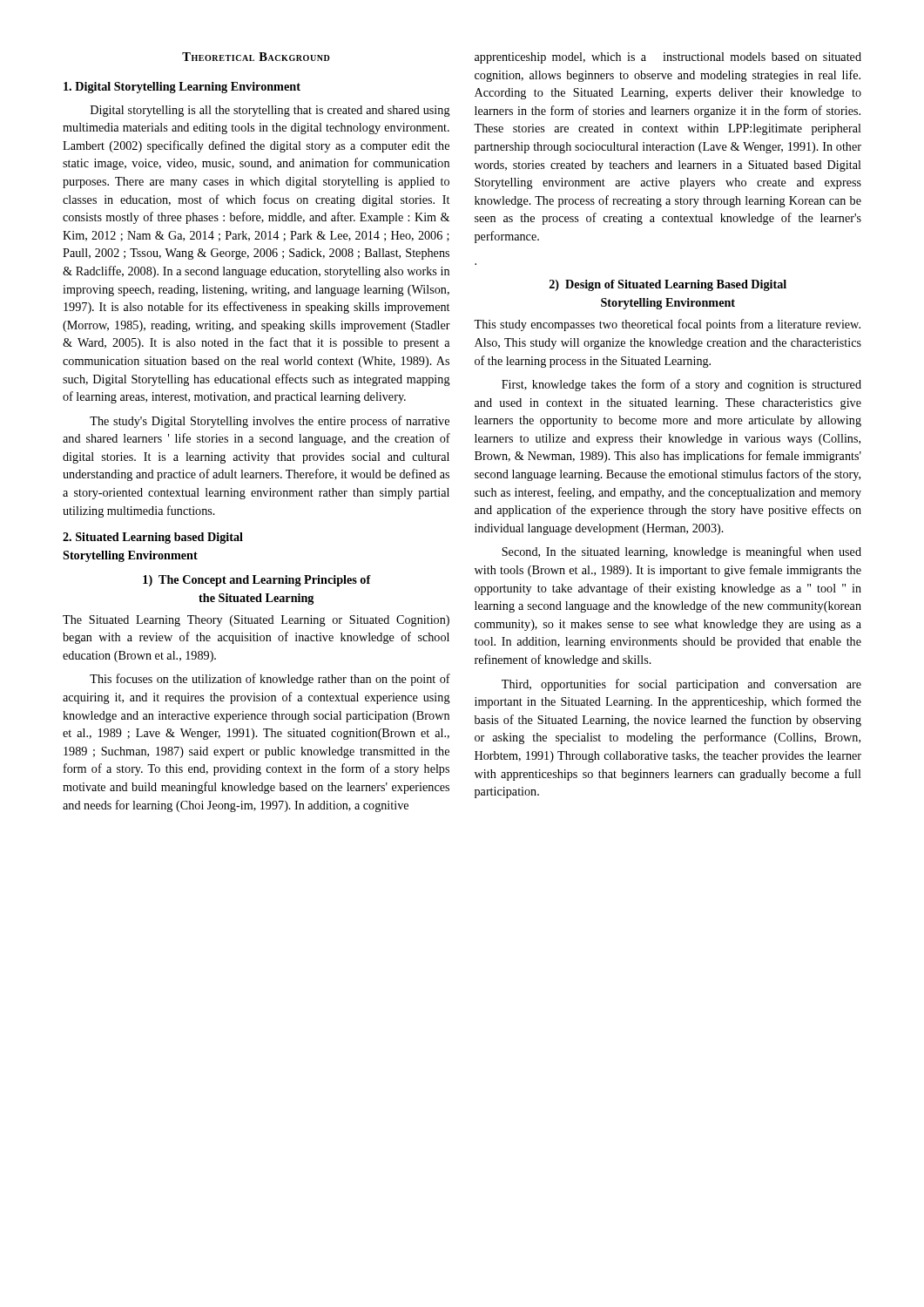Image resolution: width=924 pixels, height=1307 pixels.
Task: Point to the text starting "2. Situated Learning based DigitalStorytelling Environment"
Action: [153, 546]
